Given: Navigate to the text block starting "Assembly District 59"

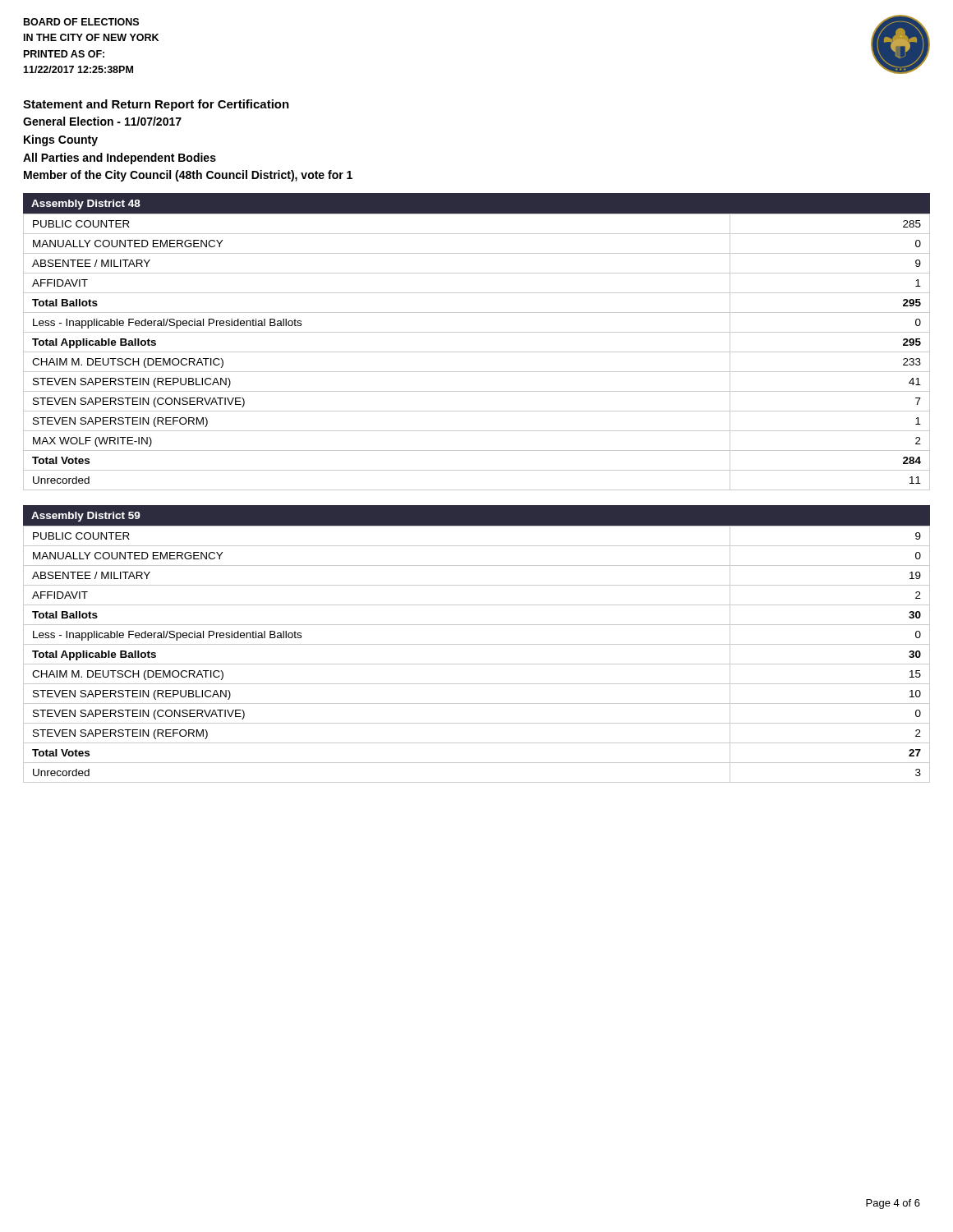Looking at the screenshot, I should click(86, 515).
